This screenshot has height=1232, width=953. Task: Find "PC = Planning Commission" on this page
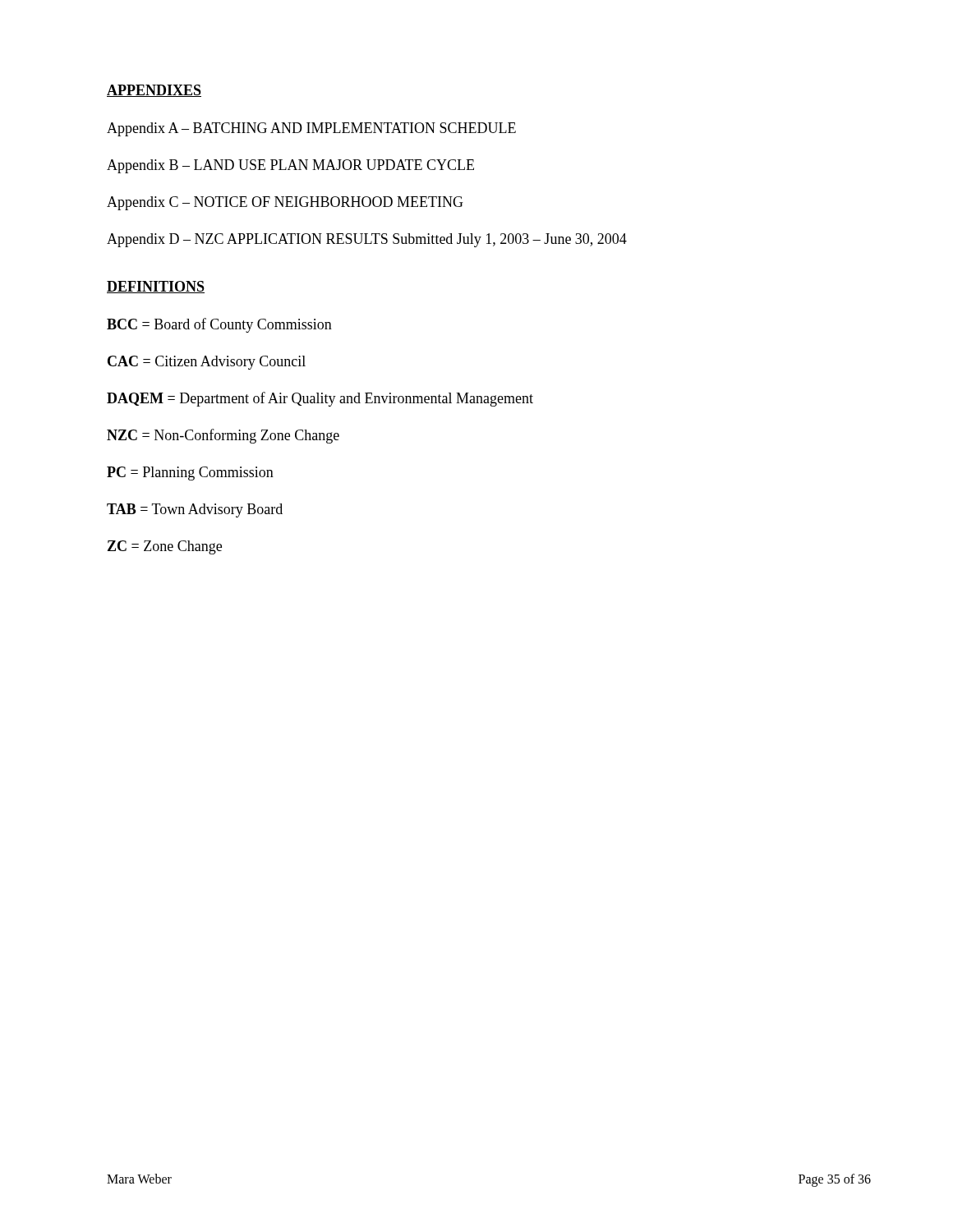coord(190,472)
